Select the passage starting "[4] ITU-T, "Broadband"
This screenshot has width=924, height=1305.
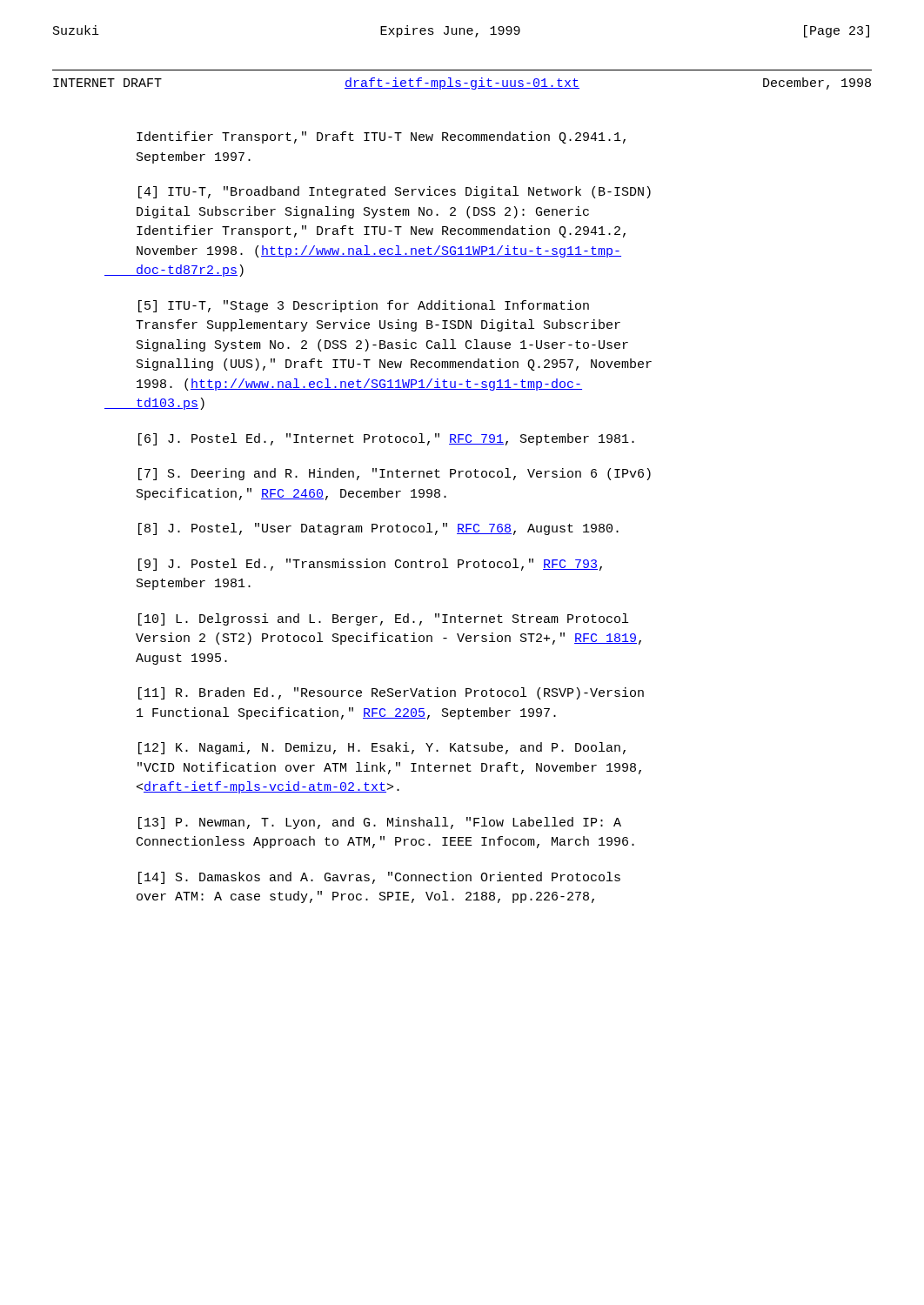[x=379, y=232]
